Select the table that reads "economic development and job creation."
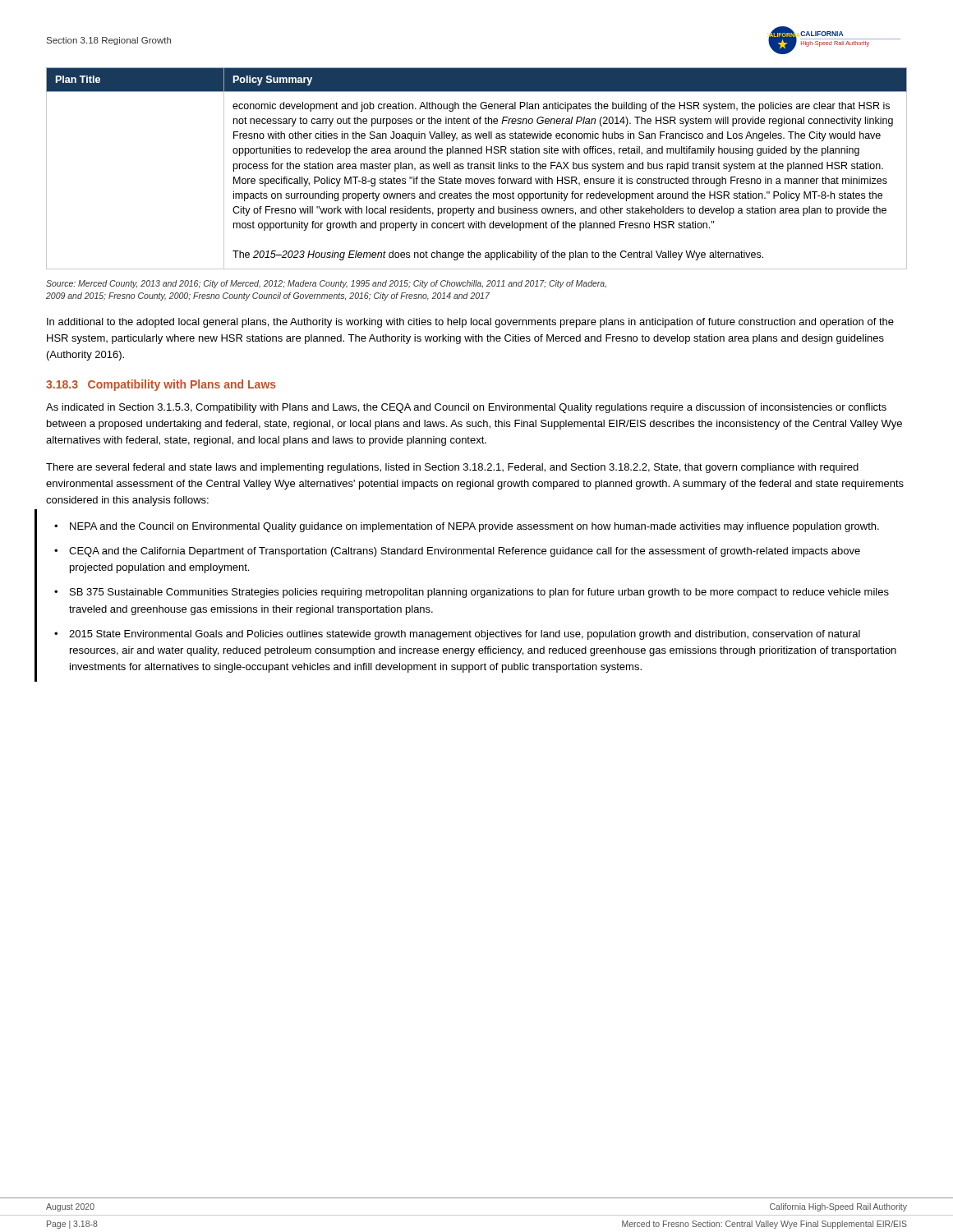The image size is (953, 1232). pyautogui.click(x=476, y=169)
